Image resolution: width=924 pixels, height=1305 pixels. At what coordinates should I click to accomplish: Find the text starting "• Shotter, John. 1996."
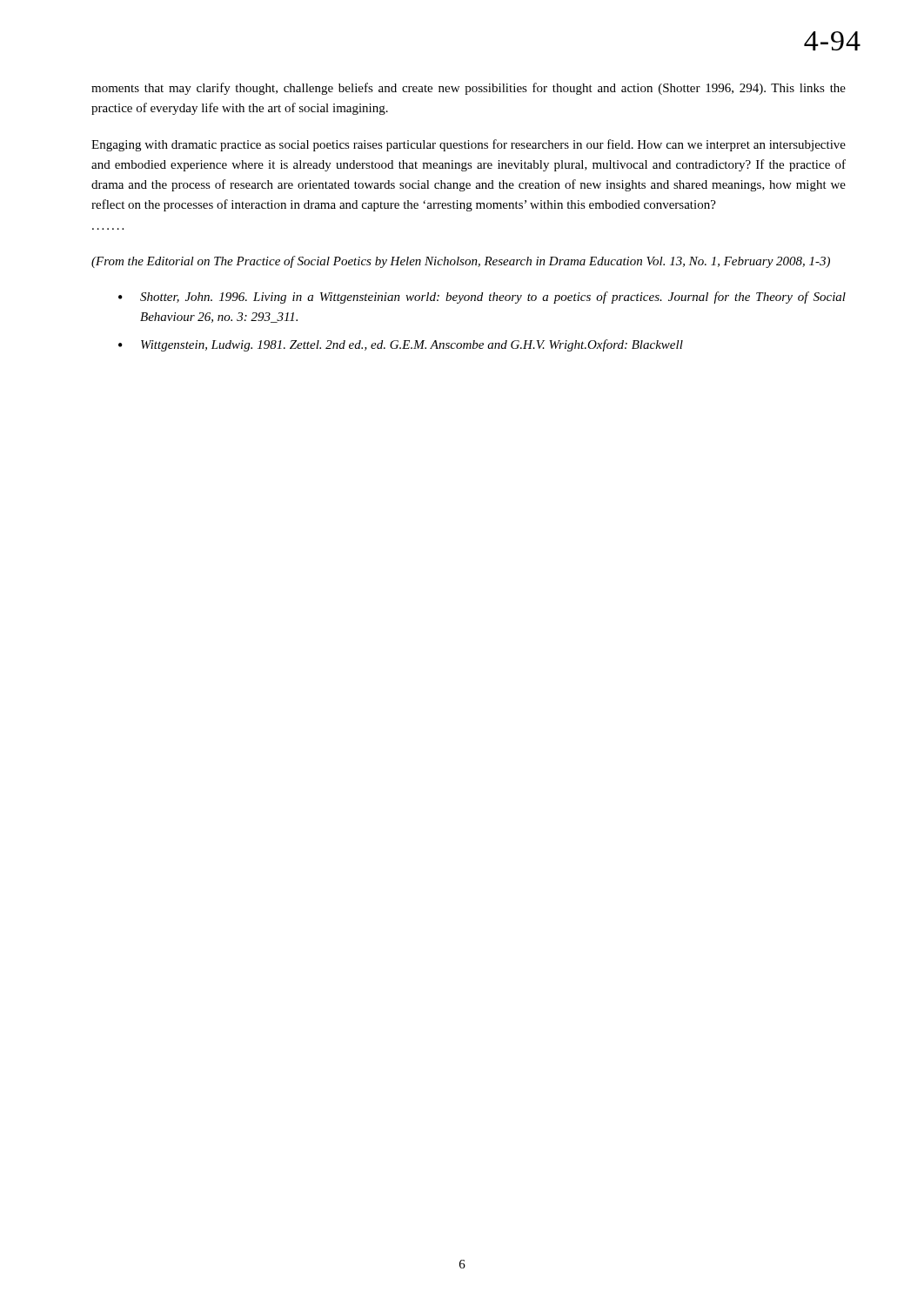click(x=482, y=307)
